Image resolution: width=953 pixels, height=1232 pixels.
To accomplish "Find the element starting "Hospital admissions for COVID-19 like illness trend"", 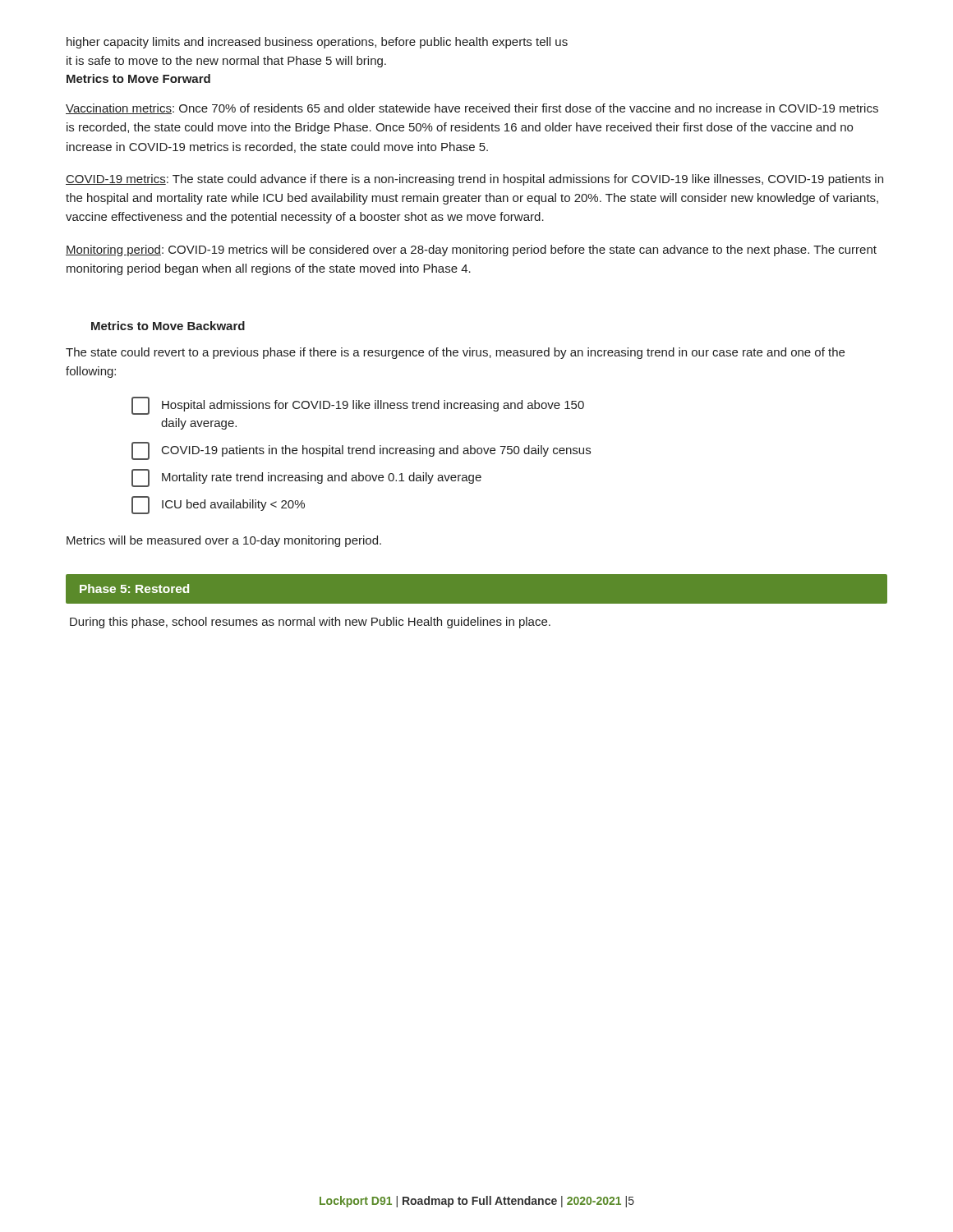I will (x=509, y=414).
